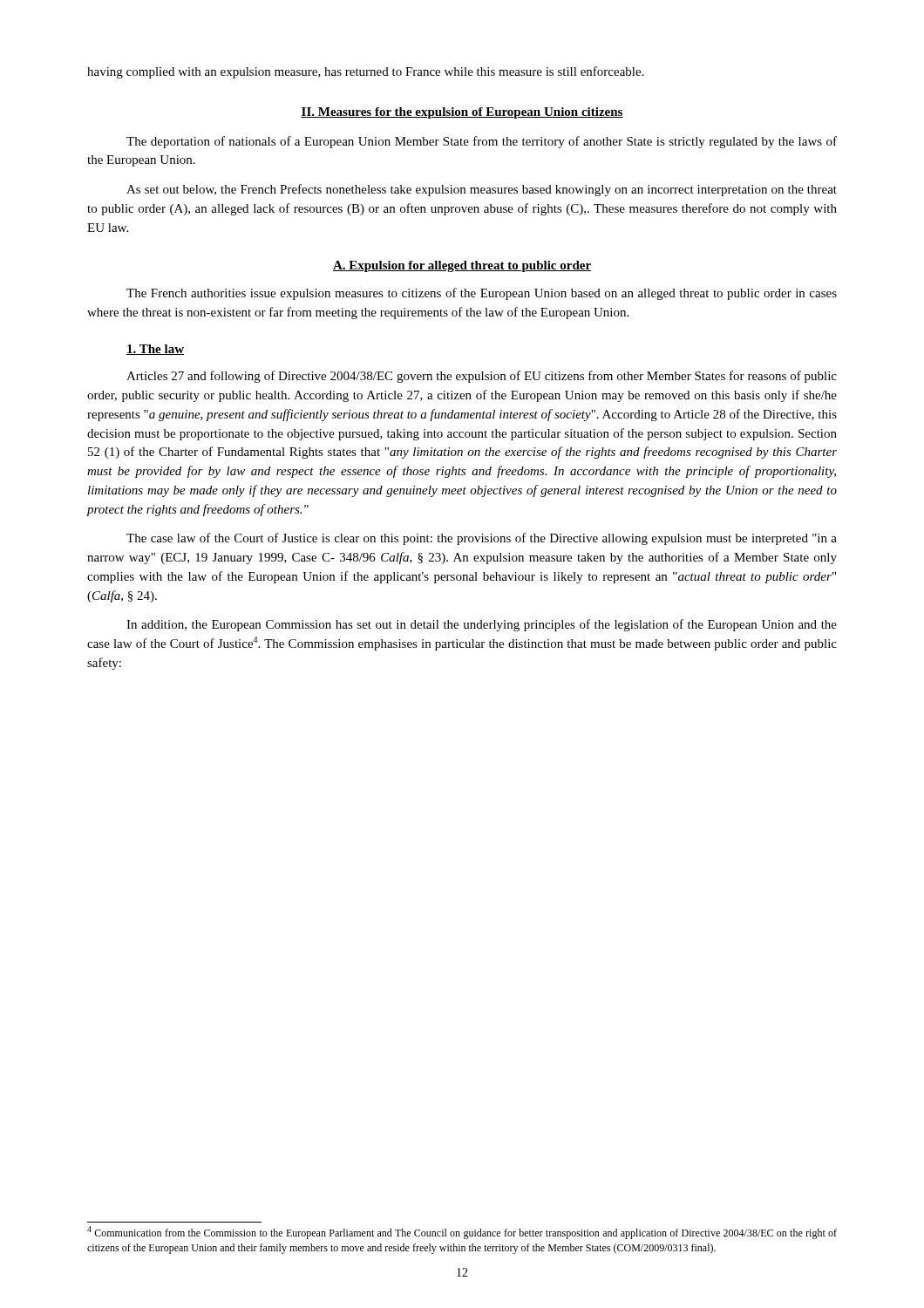Locate the text block that reads "The deportation of"

click(462, 151)
